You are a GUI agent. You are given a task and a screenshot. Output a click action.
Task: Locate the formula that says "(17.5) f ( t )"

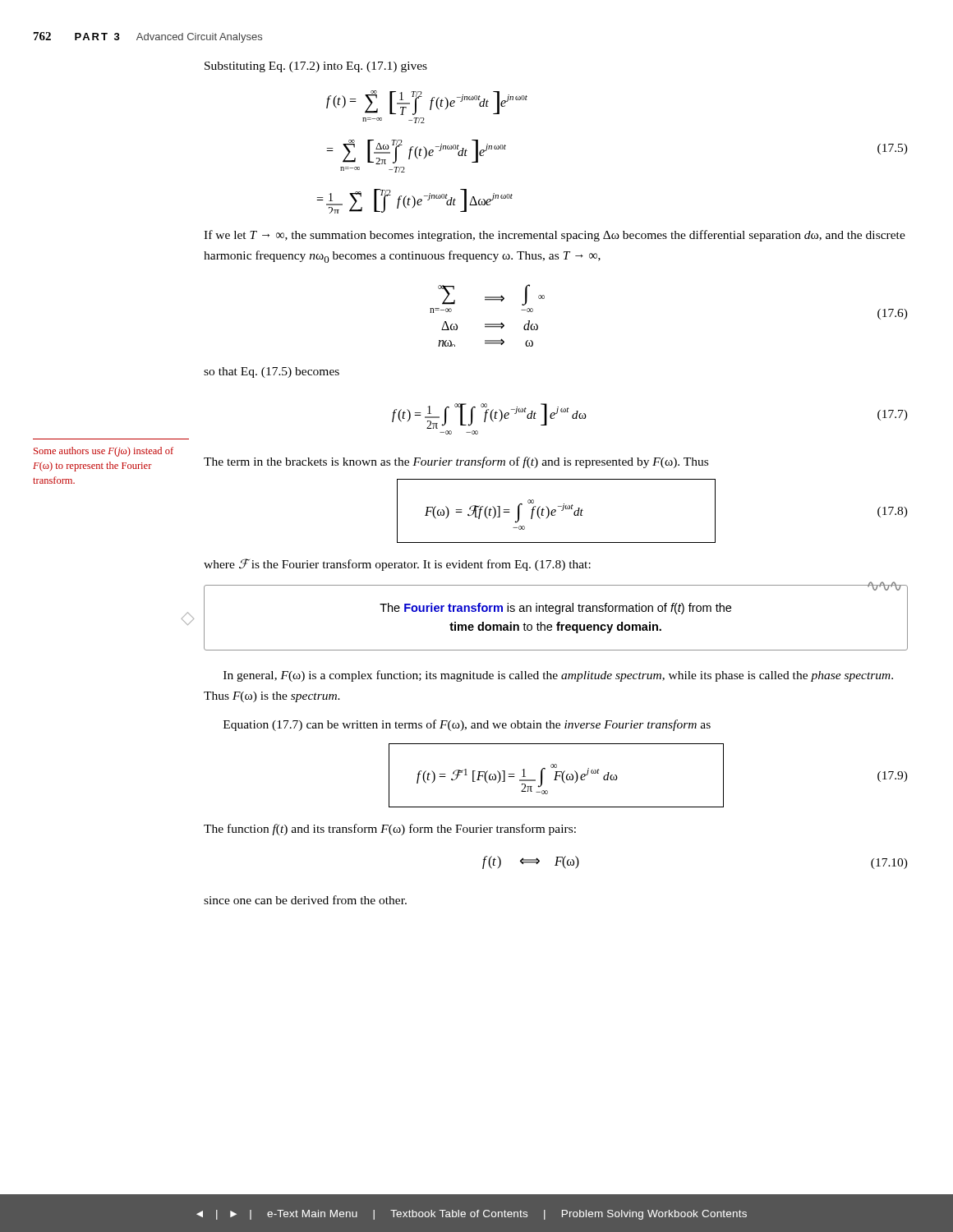[x=427, y=103]
